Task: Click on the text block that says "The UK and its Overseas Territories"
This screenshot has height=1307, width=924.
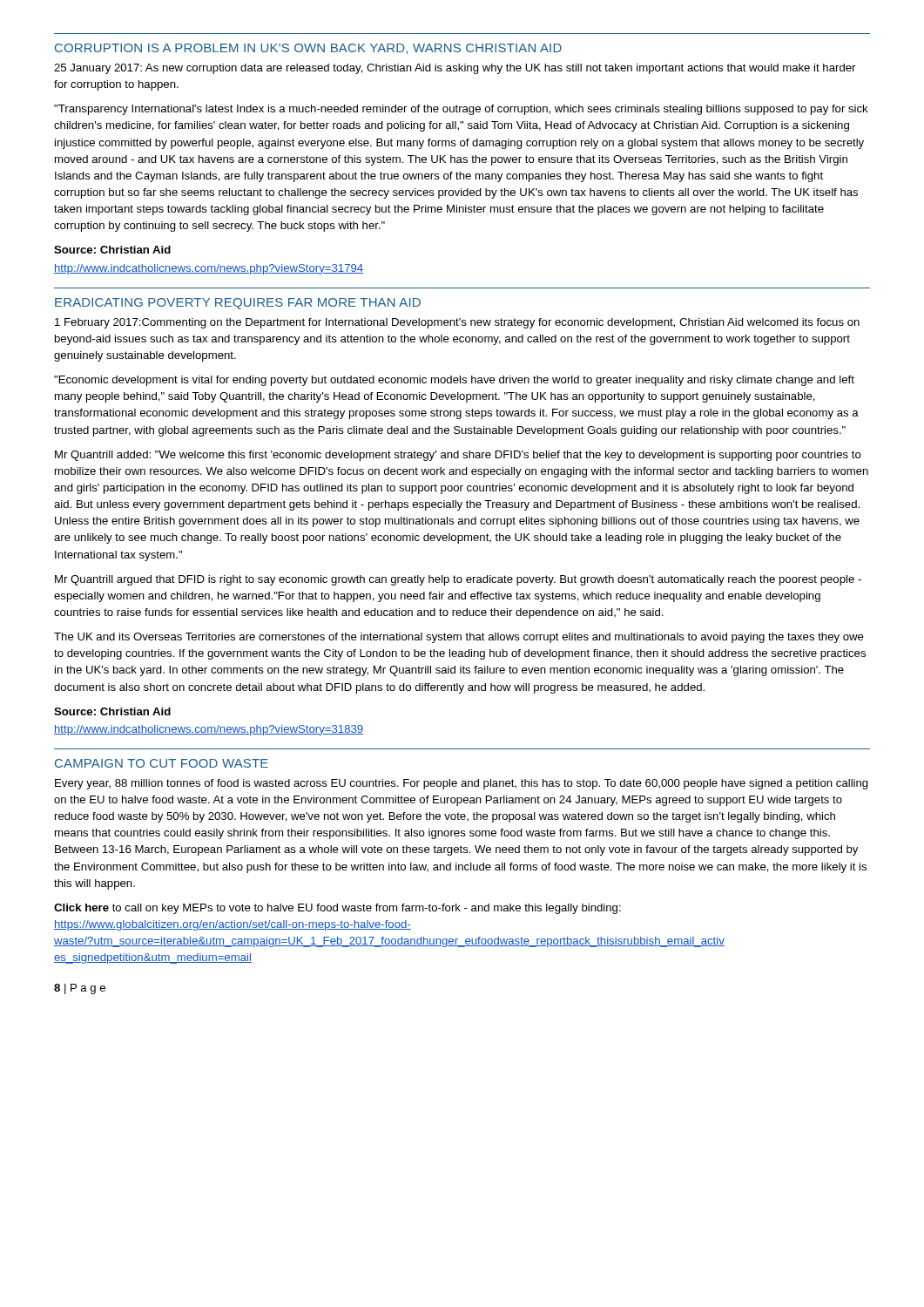Action: pos(460,662)
